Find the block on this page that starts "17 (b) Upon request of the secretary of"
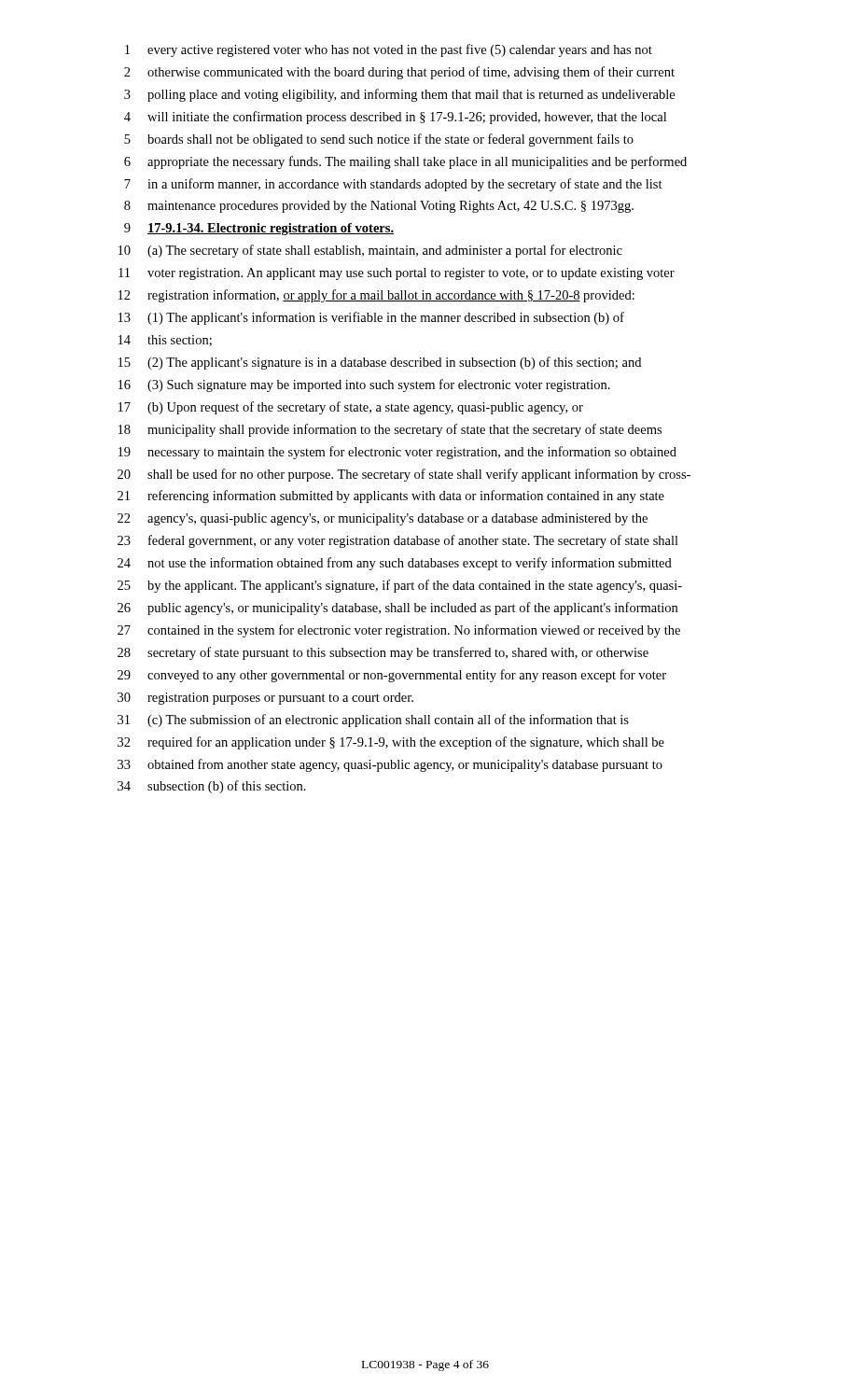This screenshot has width=850, height=1400. [444, 408]
